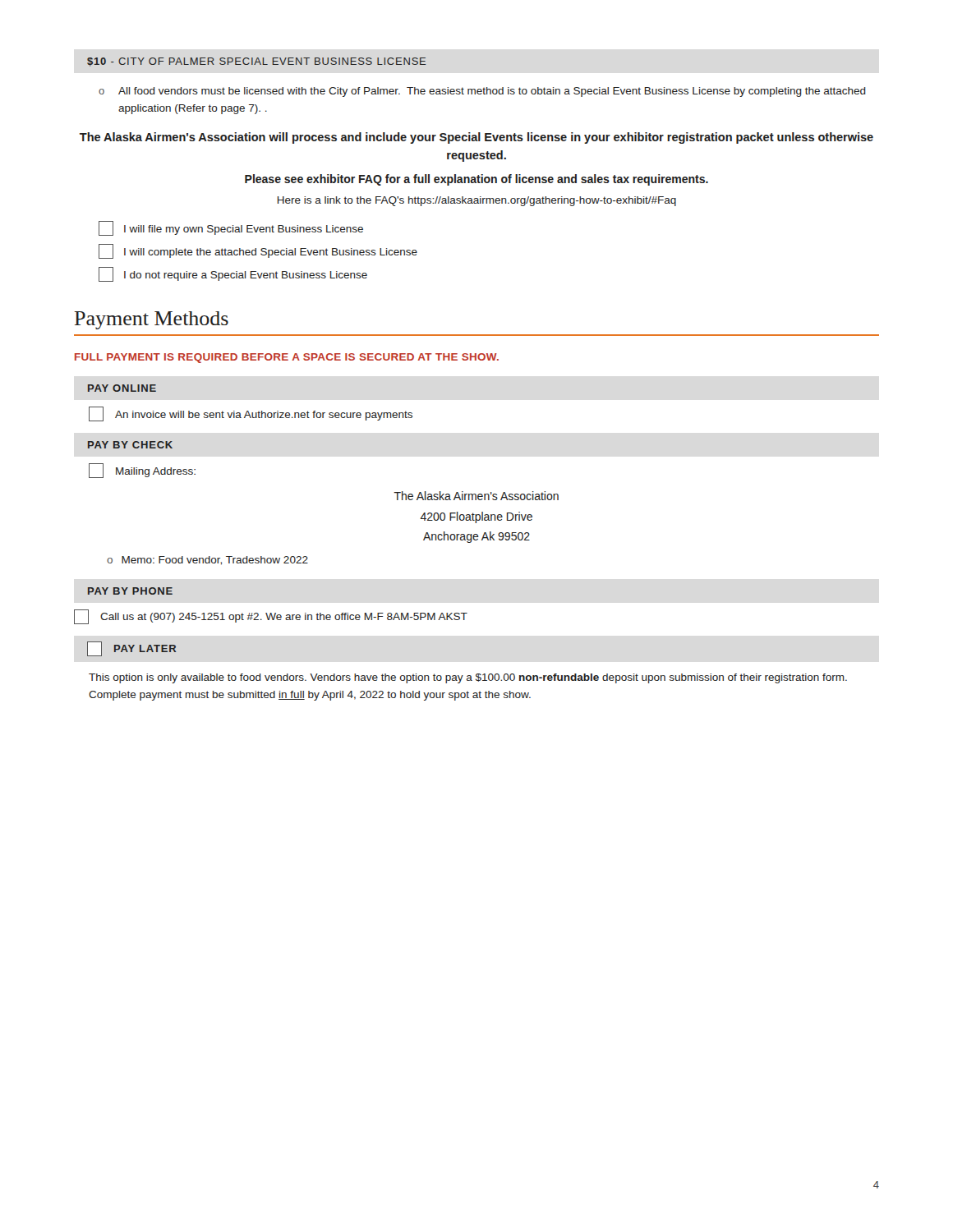The height and width of the screenshot is (1232, 953).
Task: Click where it says "Payment Methods"
Action: click(x=151, y=319)
